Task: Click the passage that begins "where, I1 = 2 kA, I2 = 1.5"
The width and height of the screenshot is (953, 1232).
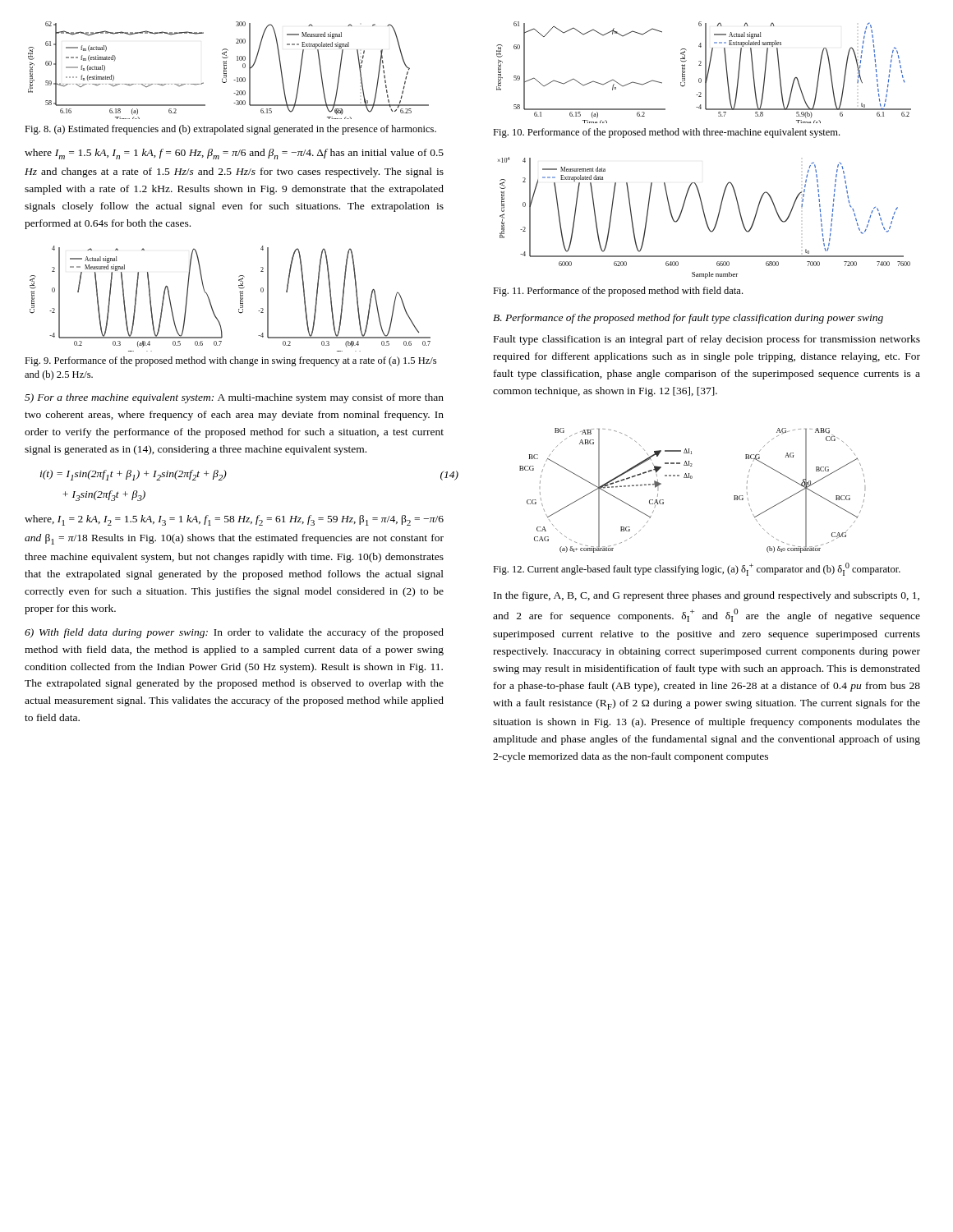Action: [x=234, y=563]
